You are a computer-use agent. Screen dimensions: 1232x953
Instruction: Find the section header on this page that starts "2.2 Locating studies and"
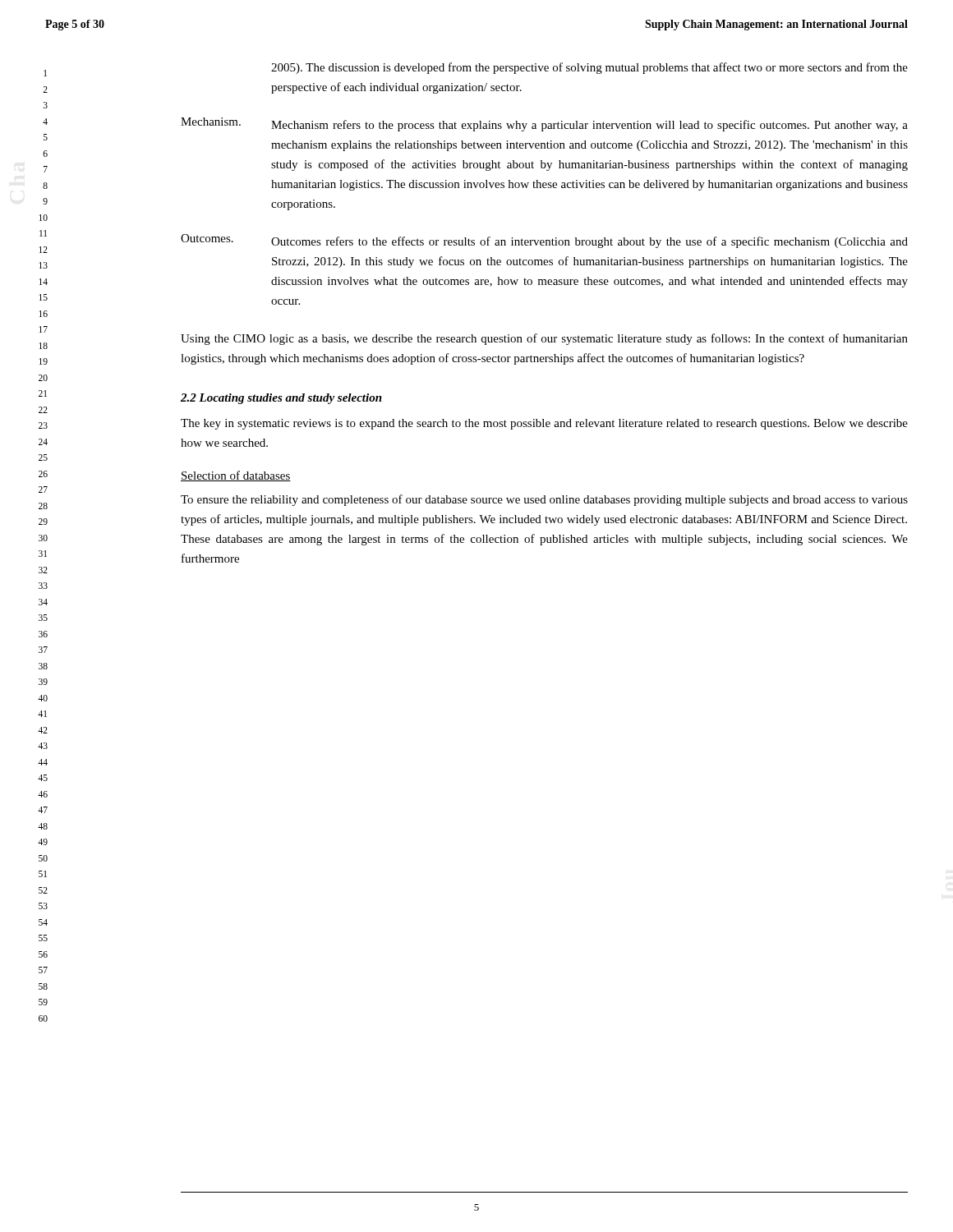tap(281, 398)
